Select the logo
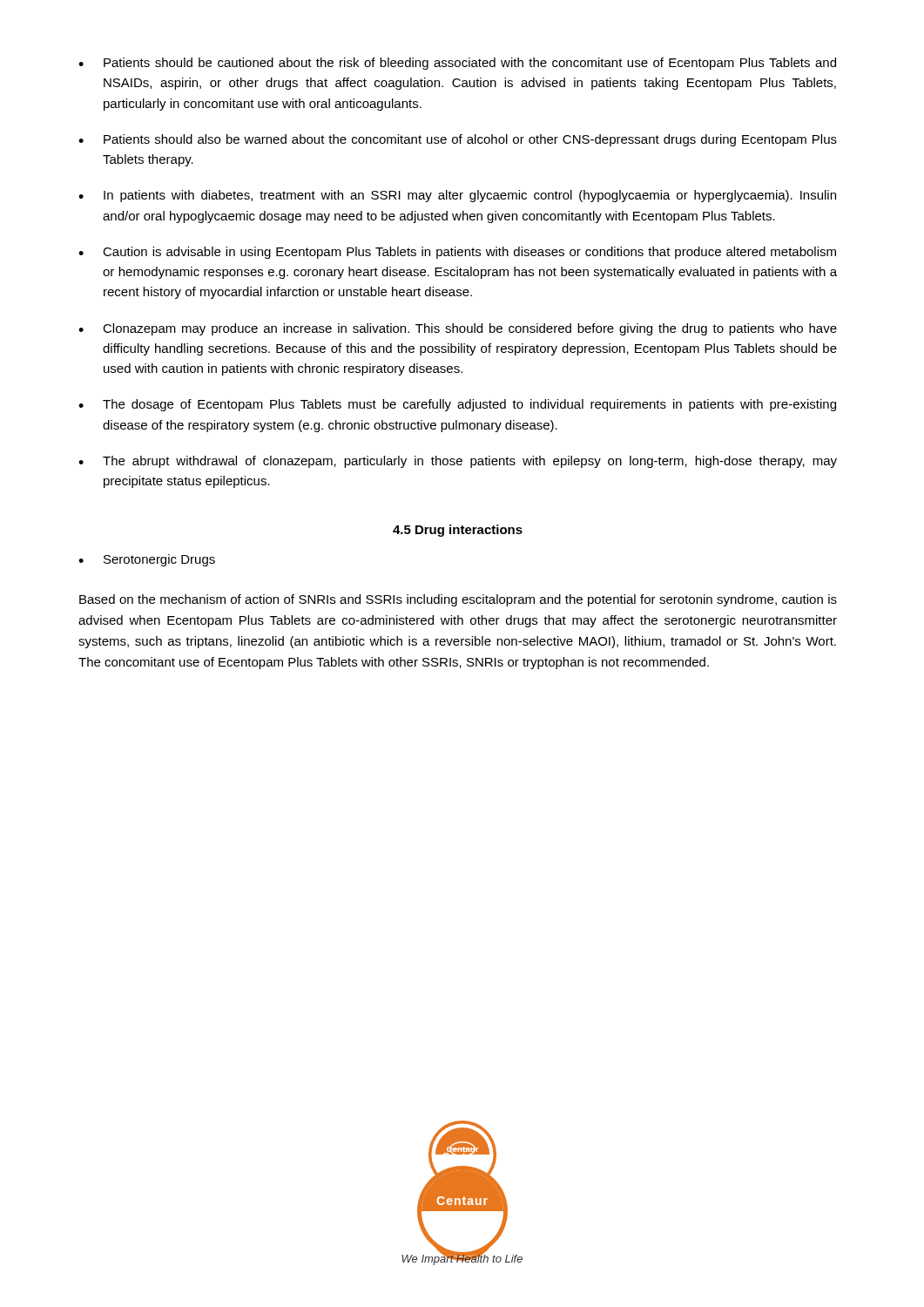 point(462,1192)
